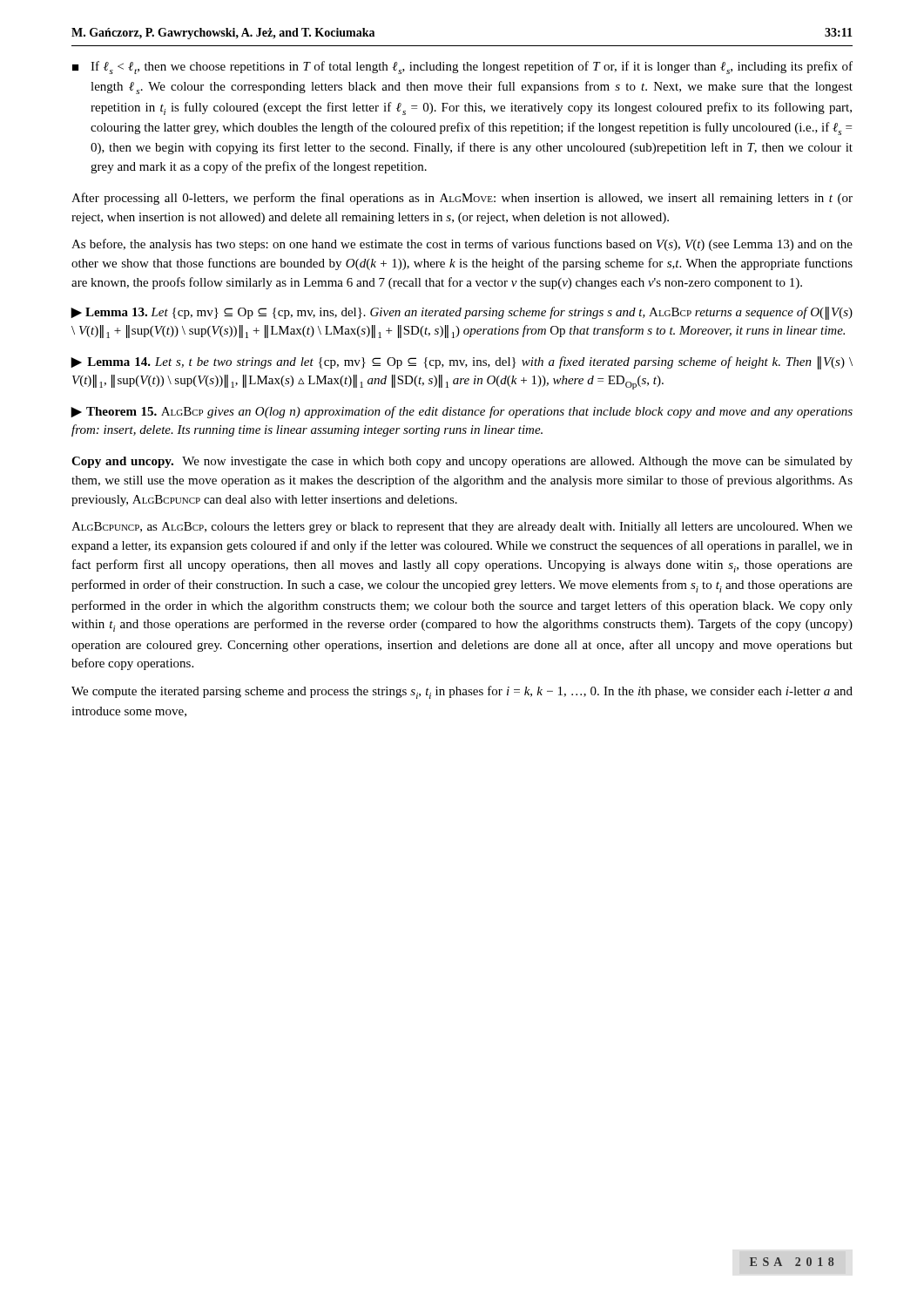
Task: Locate the passage starting "■ If ℓs < ℓt,"
Action: coord(462,117)
